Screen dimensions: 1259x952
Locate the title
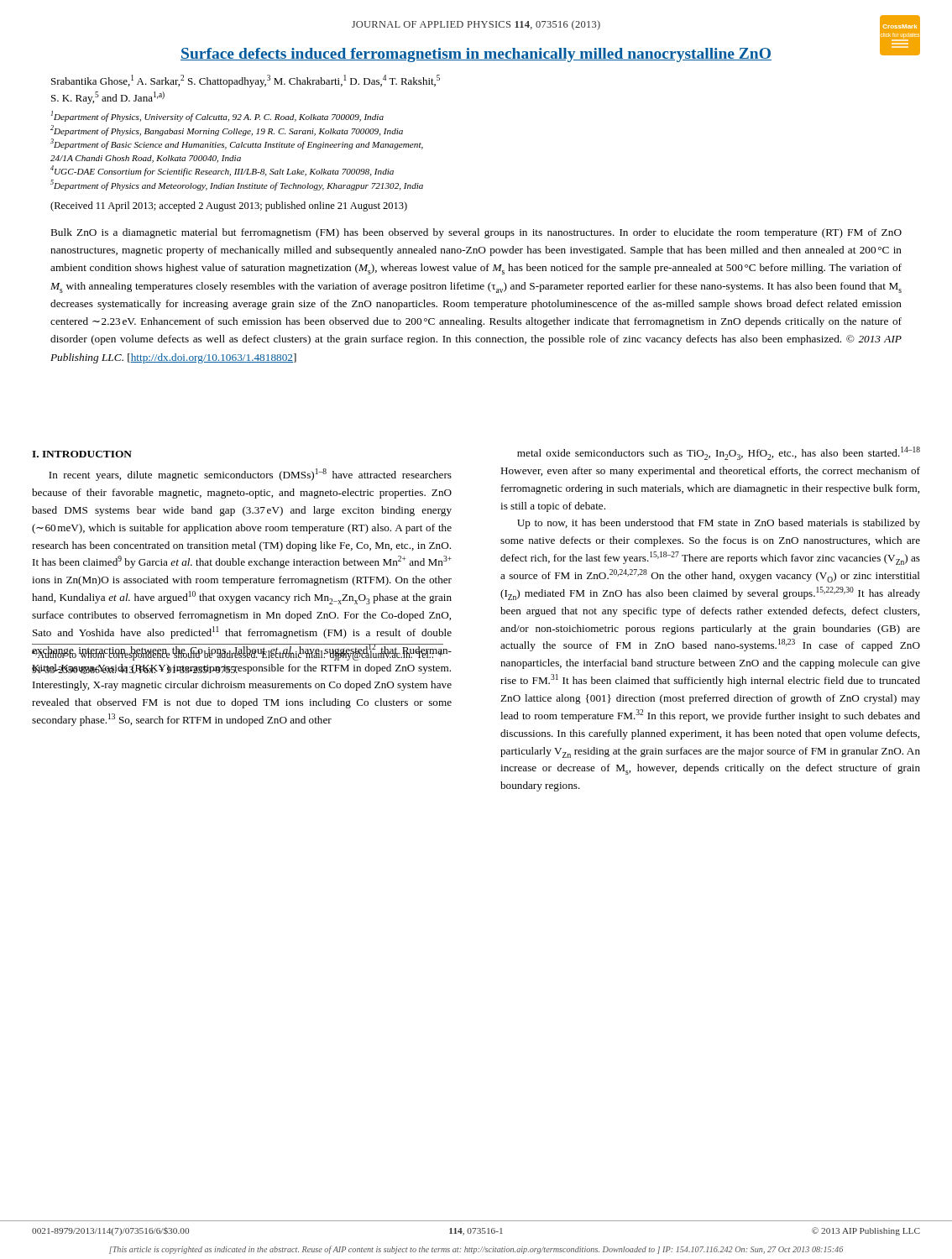[x=476, y=53]
